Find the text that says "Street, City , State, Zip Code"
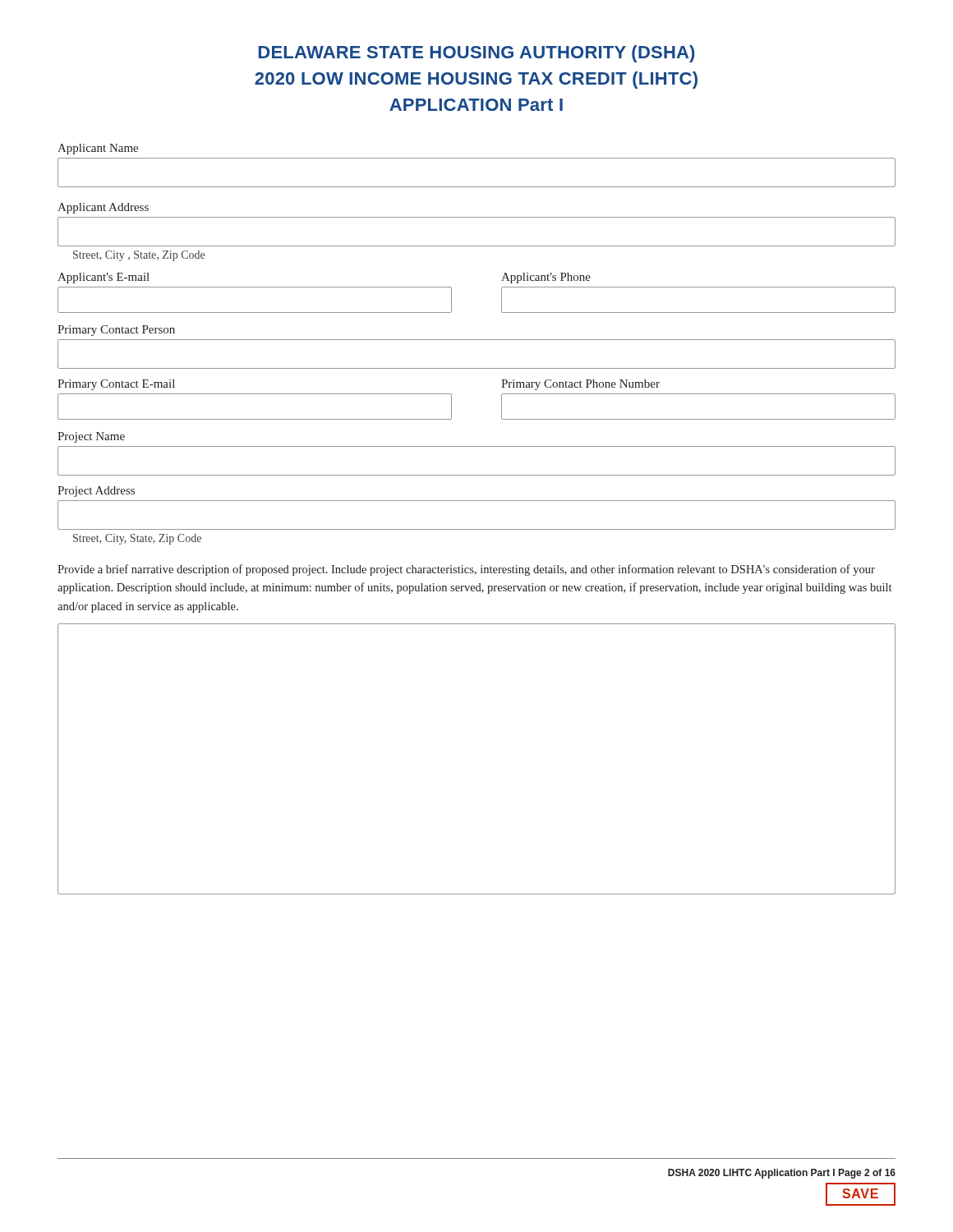This screenshot has width=953, height=1232. pos(139,255)
